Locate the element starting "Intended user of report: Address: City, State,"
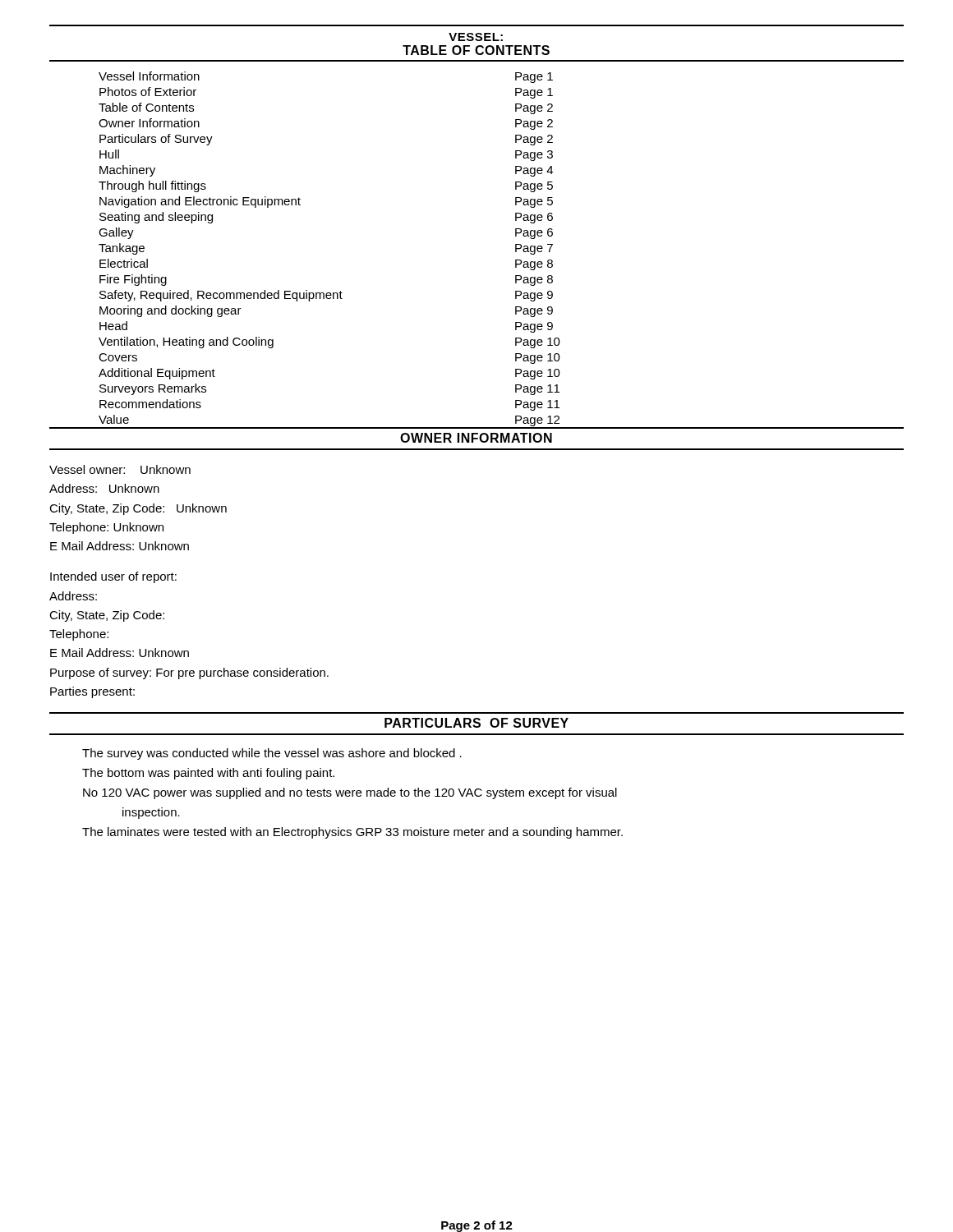The height and width of the screenshot is (1232, 953). (113, 577)
